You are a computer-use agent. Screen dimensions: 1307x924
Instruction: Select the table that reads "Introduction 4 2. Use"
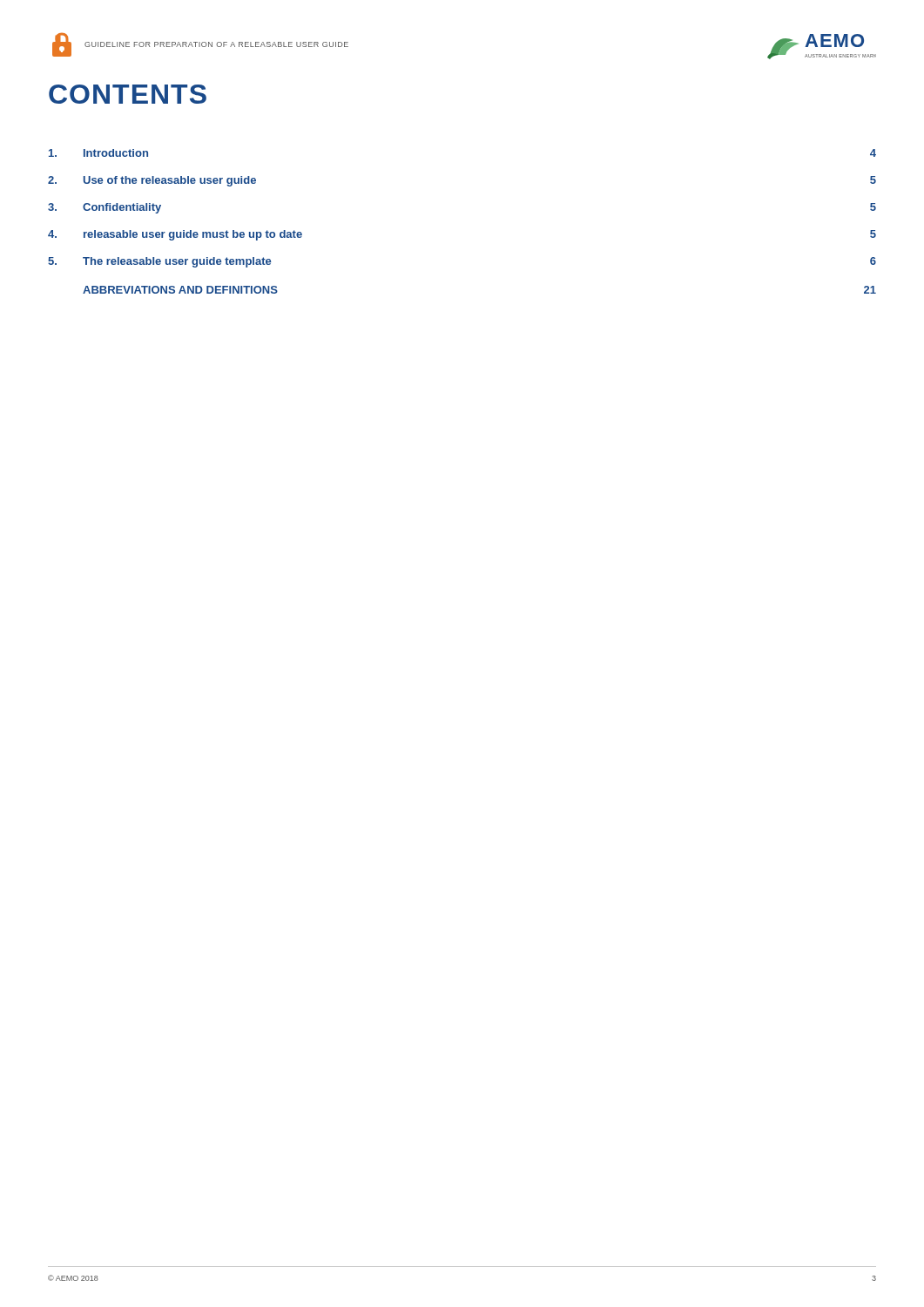click(462, 221)
